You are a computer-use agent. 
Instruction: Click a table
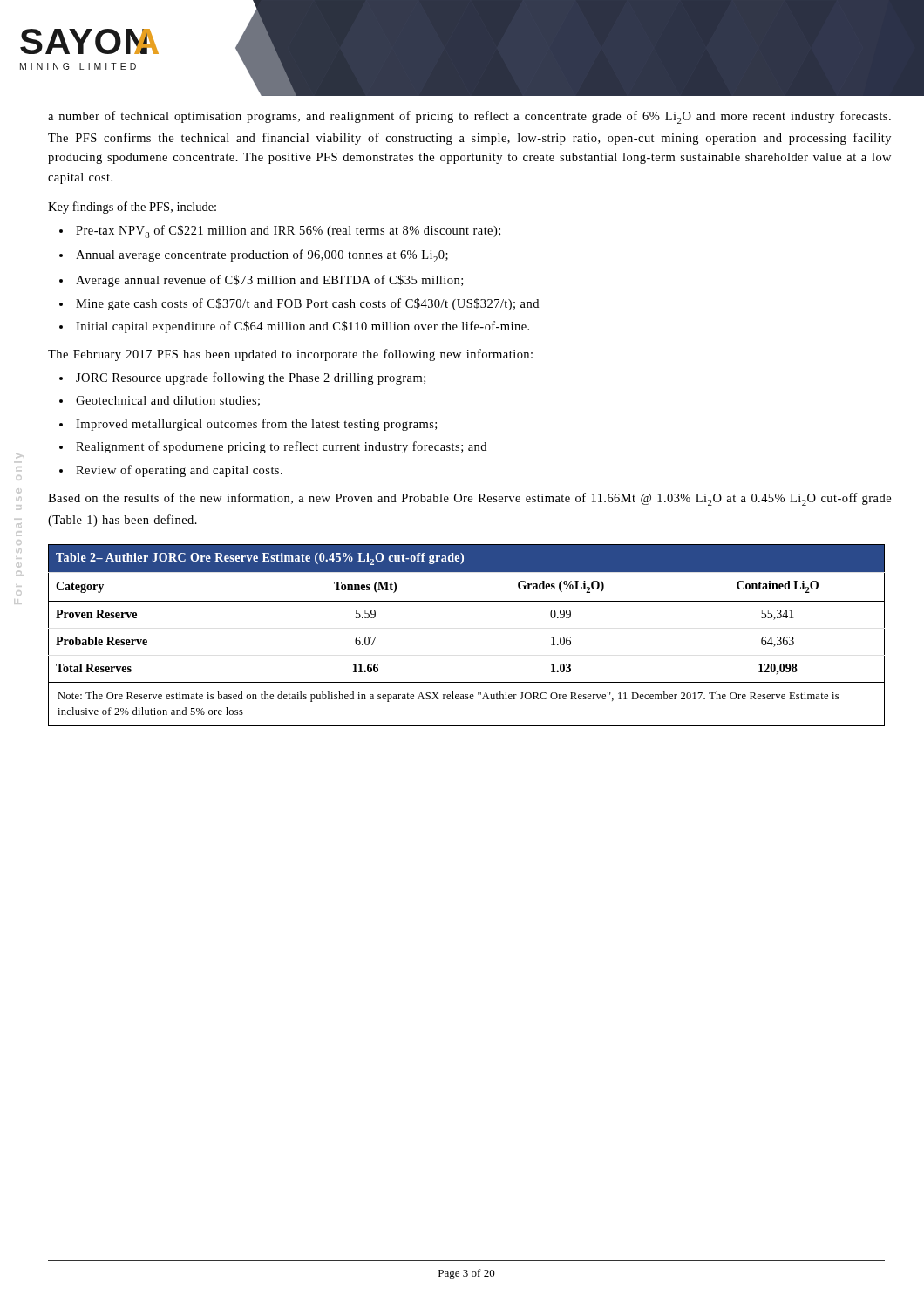pos(466,635)
